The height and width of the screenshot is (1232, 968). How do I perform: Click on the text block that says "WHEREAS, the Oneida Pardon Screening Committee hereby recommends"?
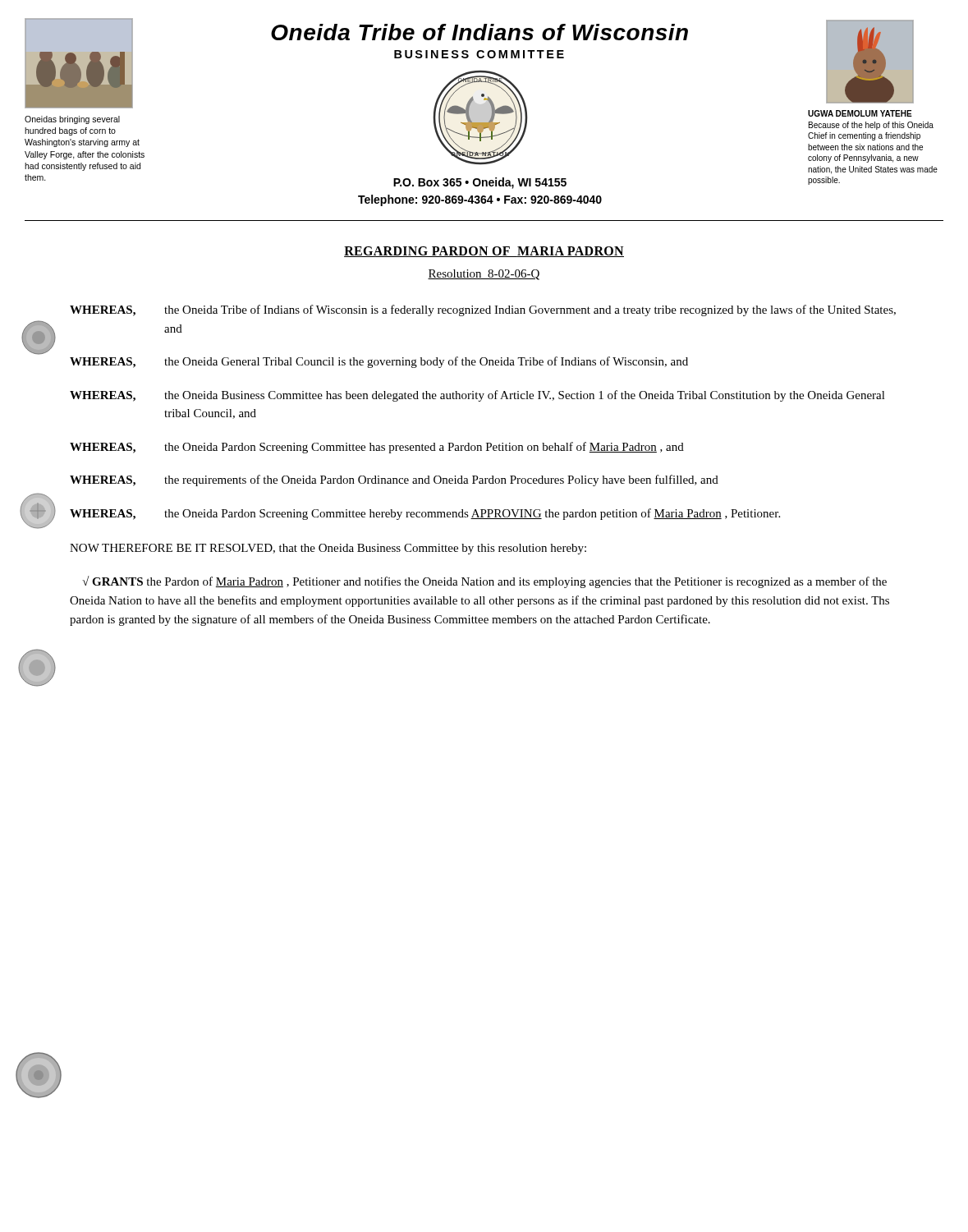484,513
